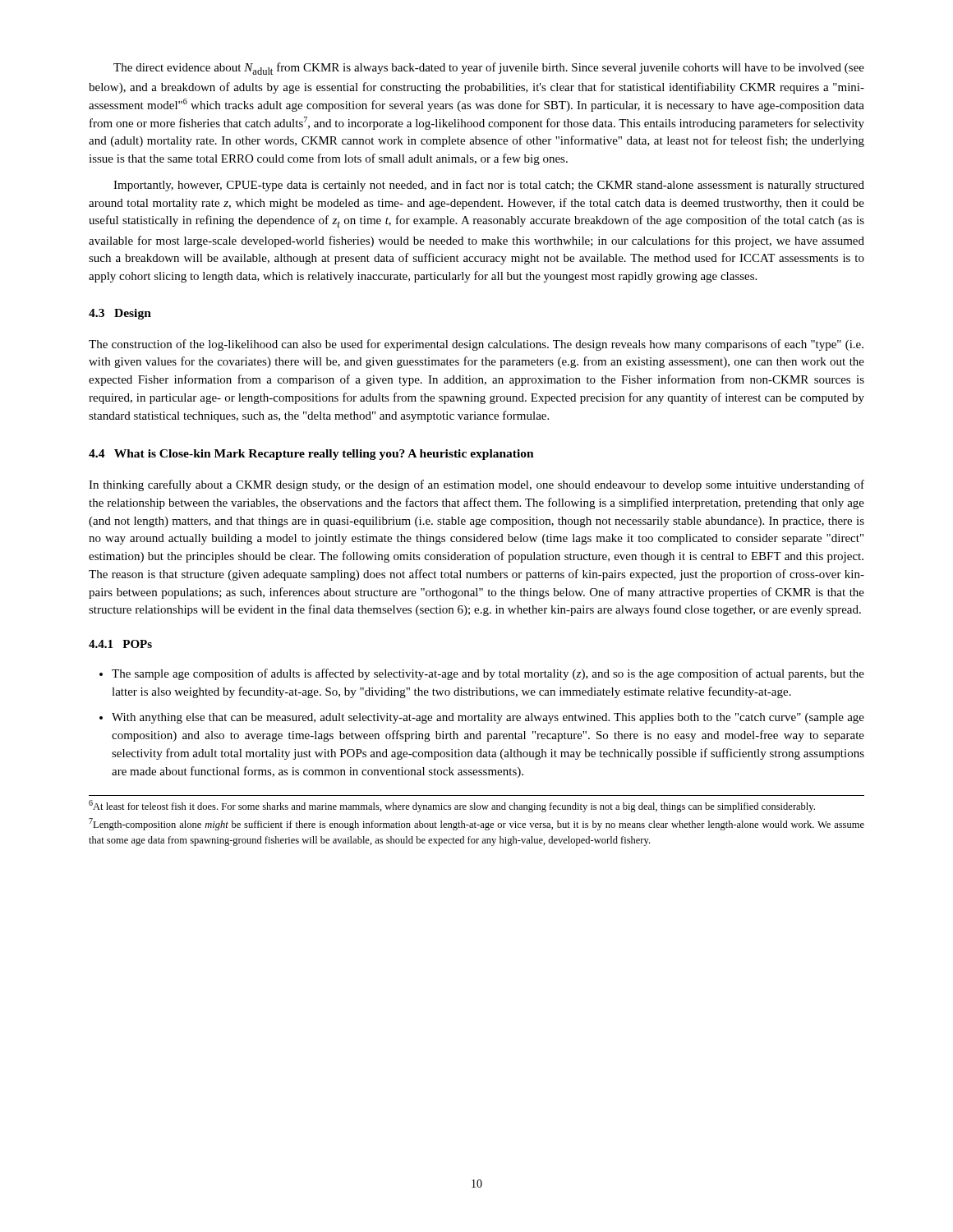Click on the region starting "The sample age composition of adults is"
This screenshot has height=1232, width=953.
click(476, 683)
